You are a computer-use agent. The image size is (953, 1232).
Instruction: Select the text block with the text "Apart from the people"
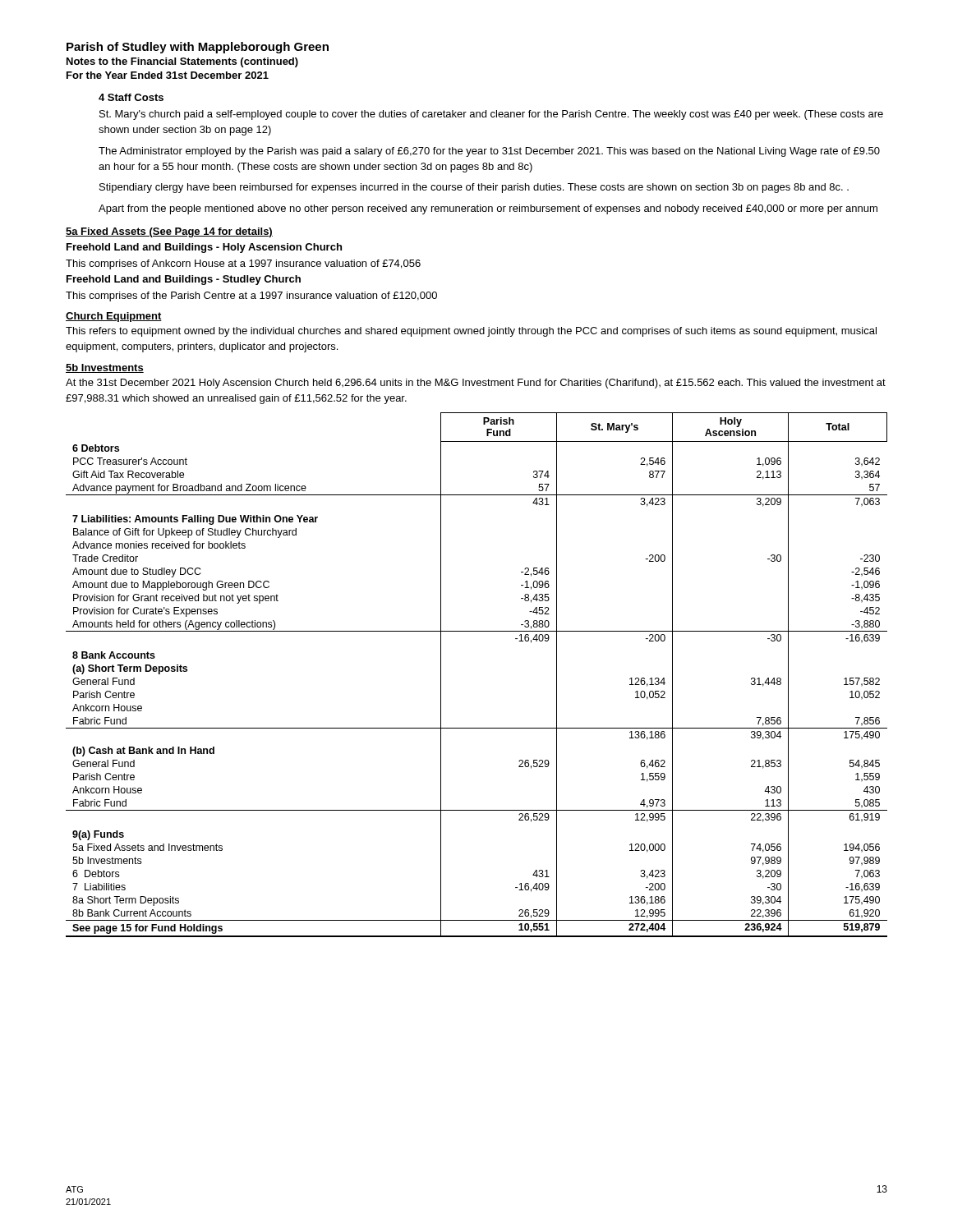point(488,208)
